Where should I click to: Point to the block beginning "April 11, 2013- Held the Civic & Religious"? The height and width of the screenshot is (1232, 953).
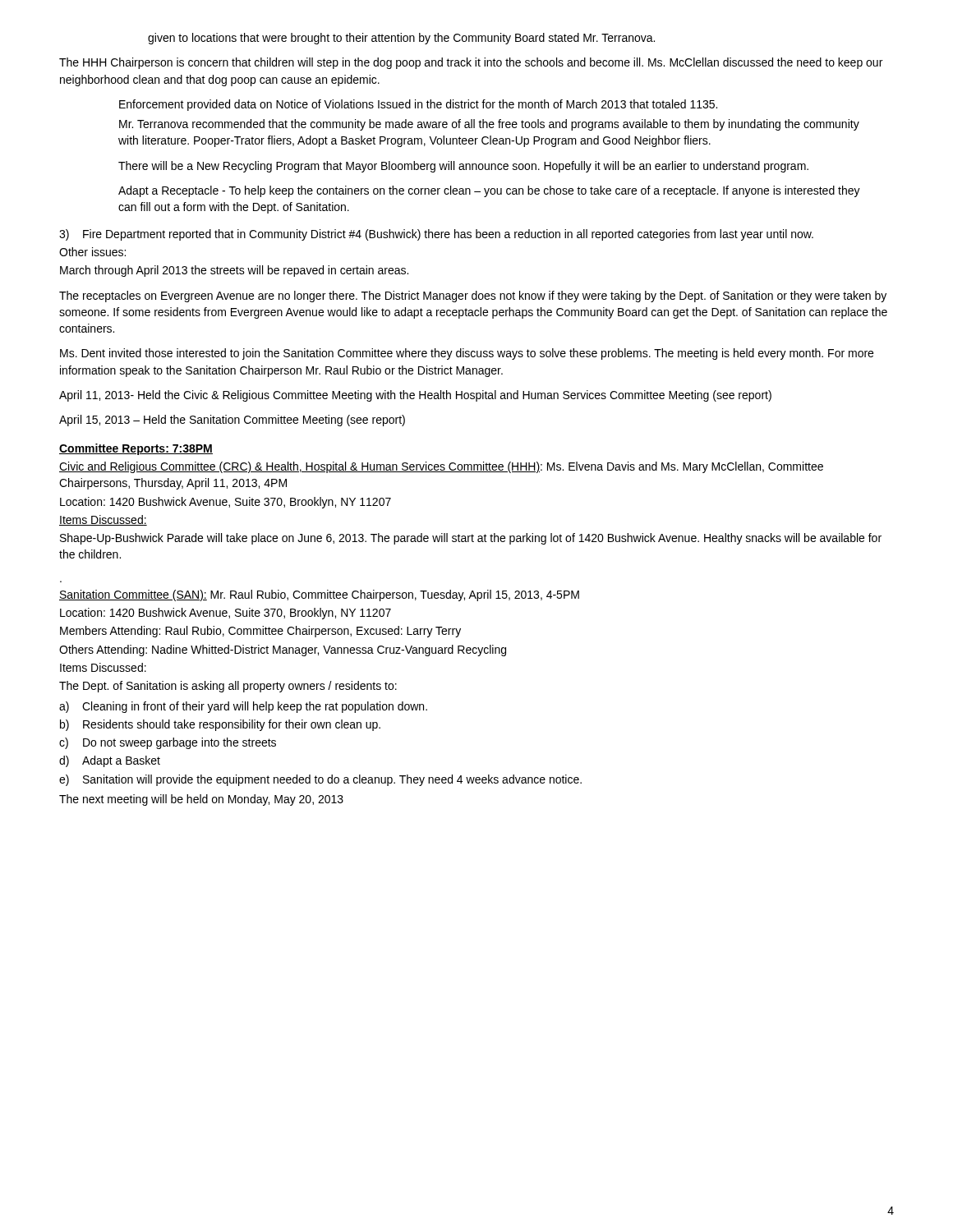416,395
